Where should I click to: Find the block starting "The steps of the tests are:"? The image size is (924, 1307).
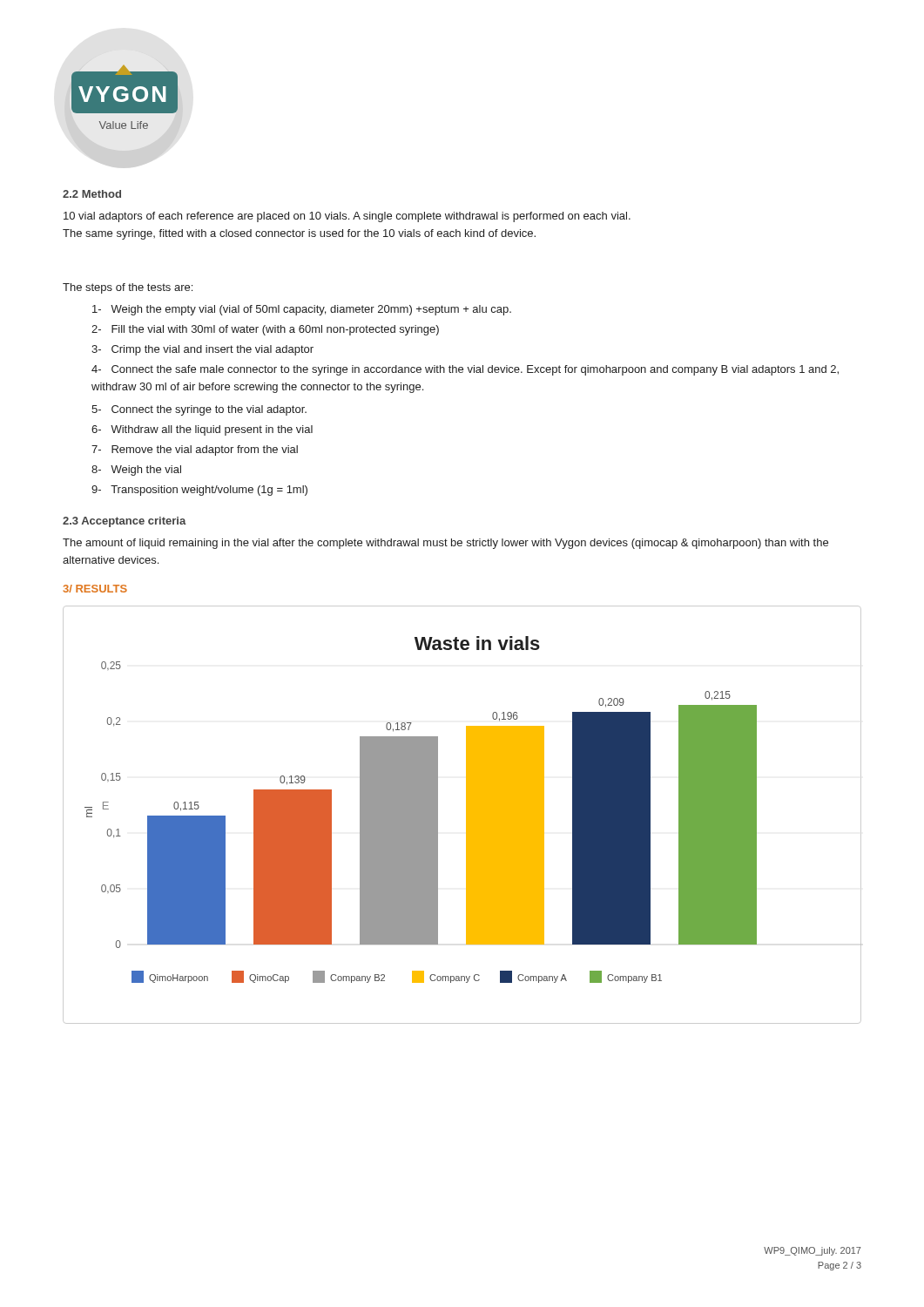[x=128, y=287]
